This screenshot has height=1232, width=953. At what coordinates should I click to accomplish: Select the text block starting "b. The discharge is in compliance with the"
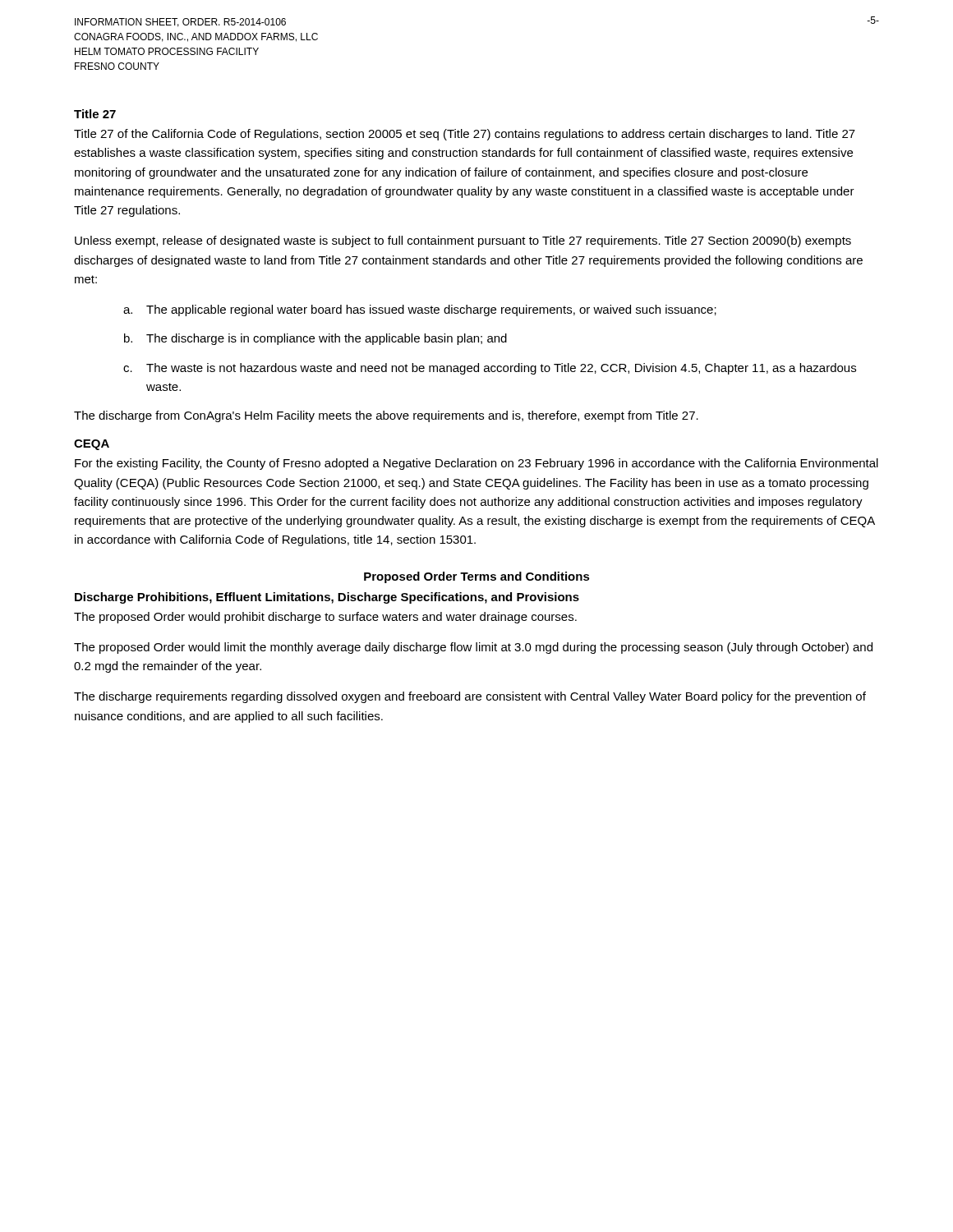pos(315,338)
